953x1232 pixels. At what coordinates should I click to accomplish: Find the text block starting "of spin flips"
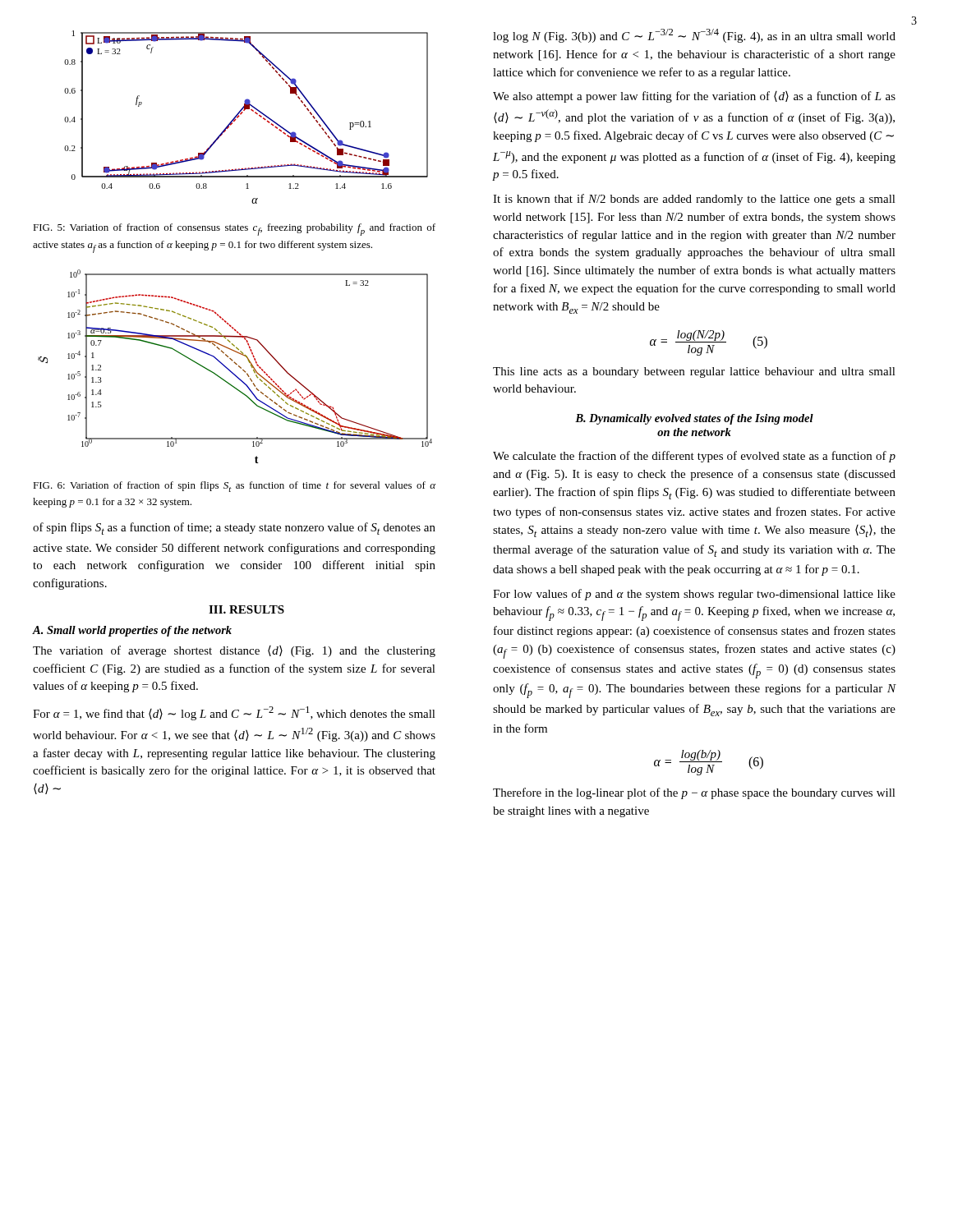(x=234, y=556)
